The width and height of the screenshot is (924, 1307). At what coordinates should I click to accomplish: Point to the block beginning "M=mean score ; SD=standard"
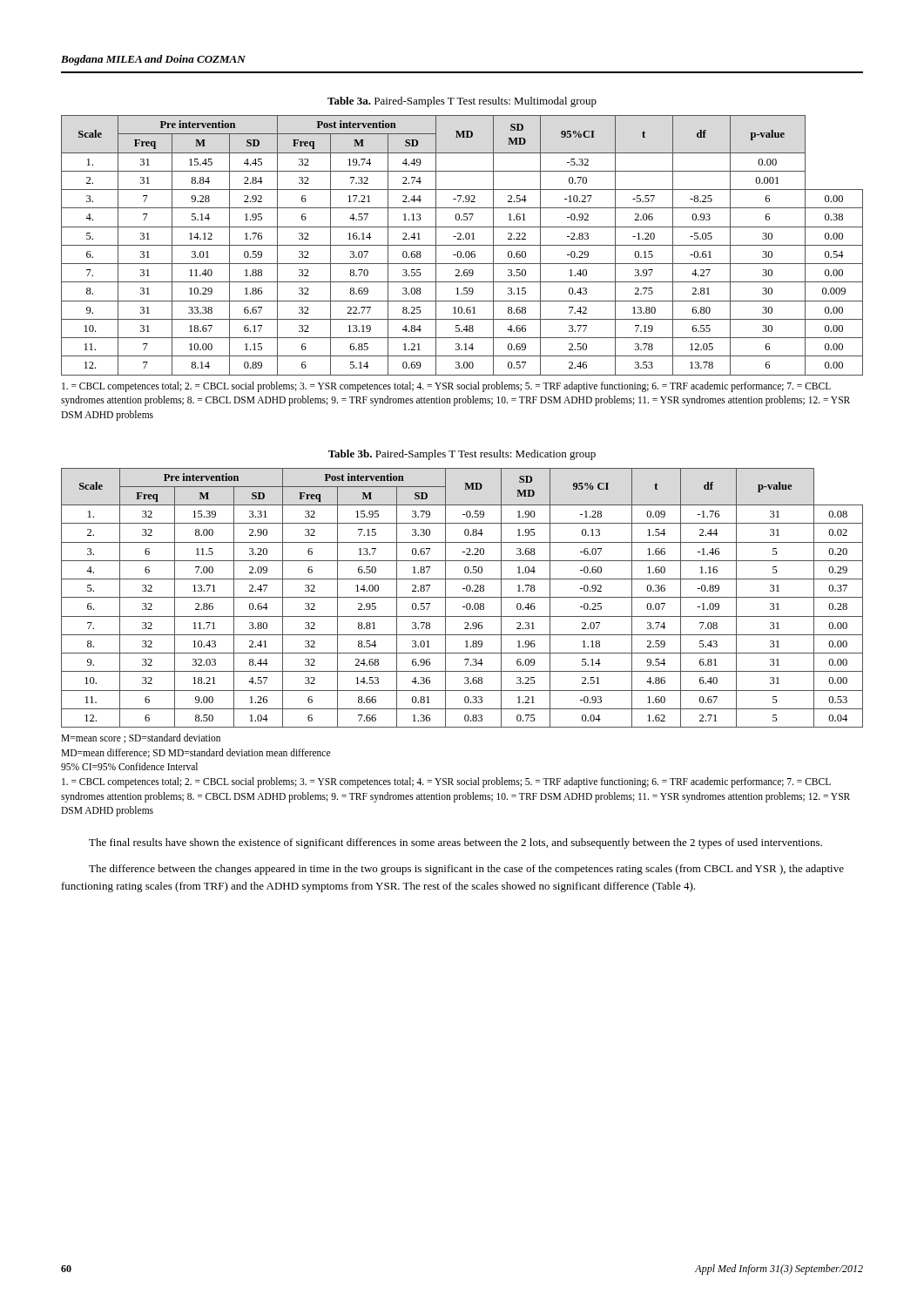456,774
